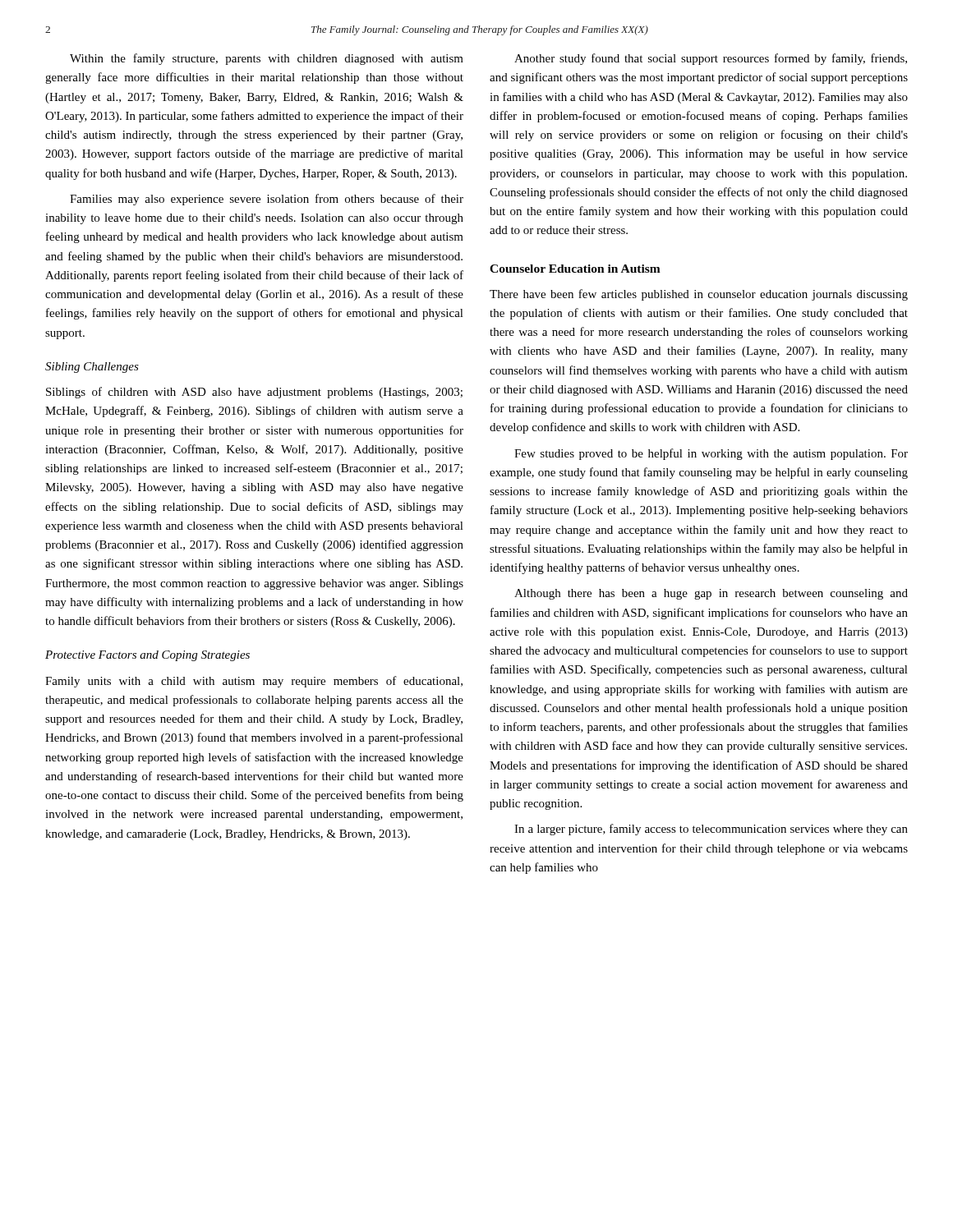Locate the element starting "Few studies proved to be helpful in"
The height and width of the screenshot is (1232, 953).
click(x=699, y=511)
